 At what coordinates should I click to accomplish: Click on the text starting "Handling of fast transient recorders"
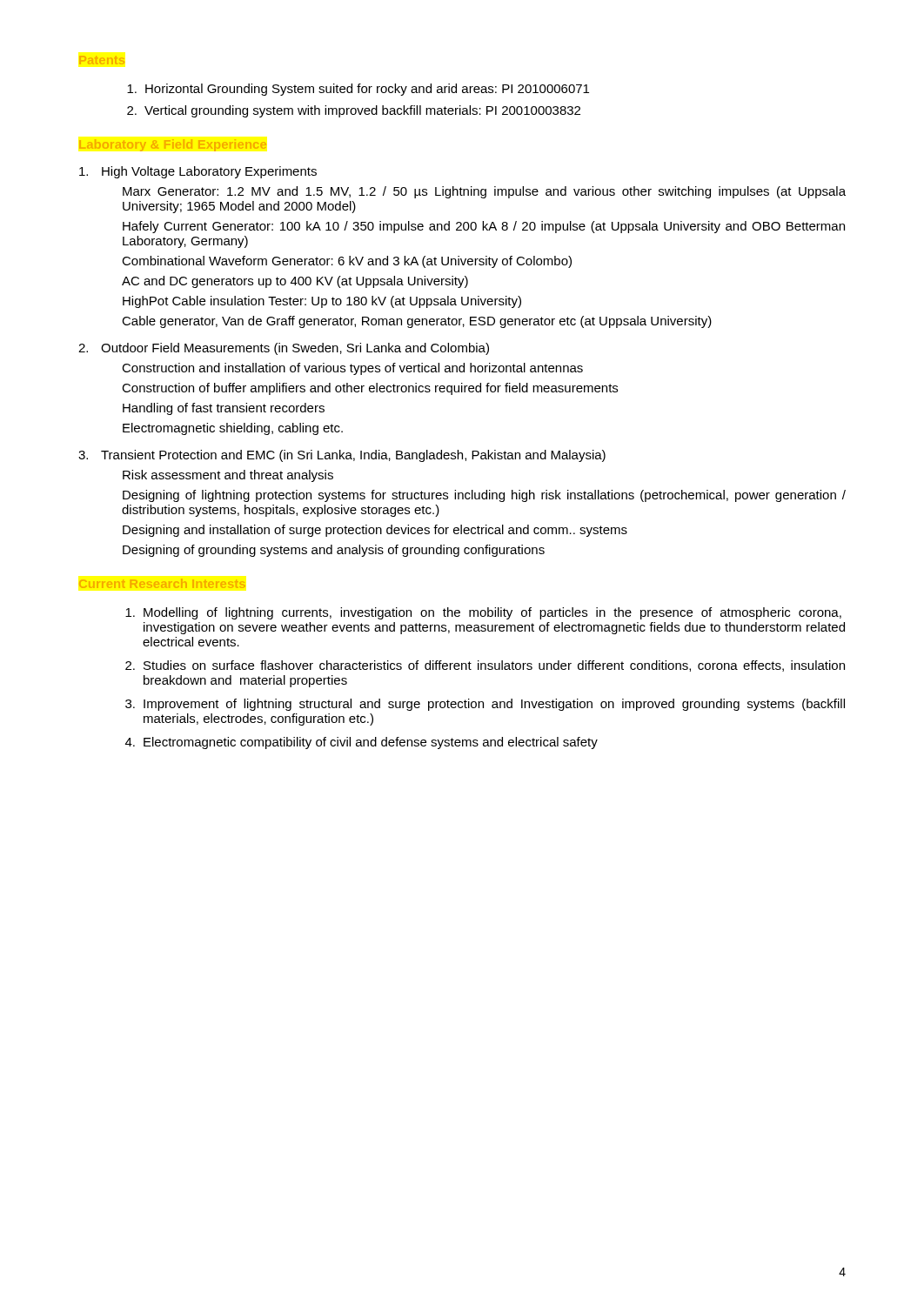tap(223, 408)
